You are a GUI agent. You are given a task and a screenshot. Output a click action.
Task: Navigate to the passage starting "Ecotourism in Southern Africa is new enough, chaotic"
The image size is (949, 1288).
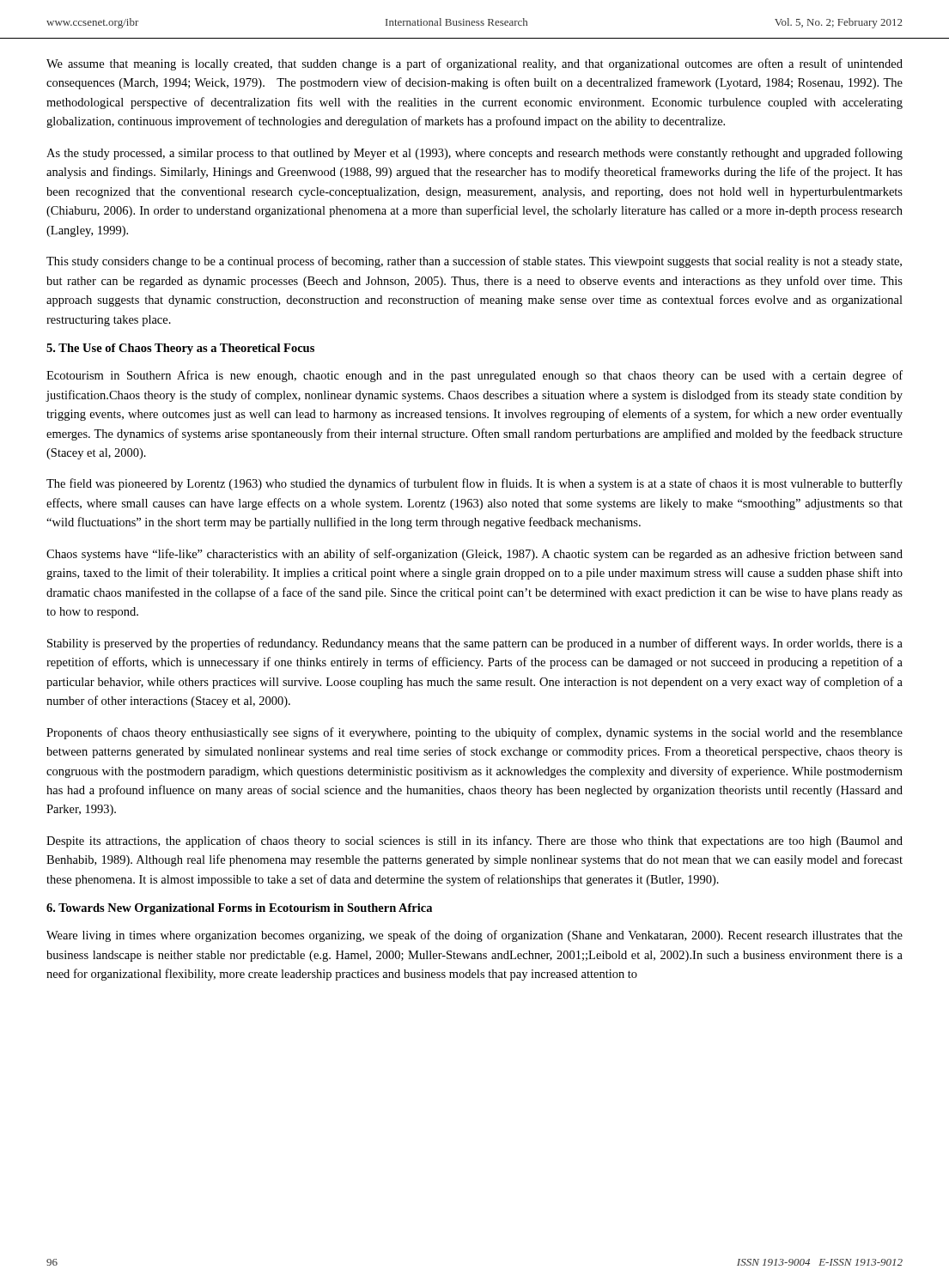point(474,414)
